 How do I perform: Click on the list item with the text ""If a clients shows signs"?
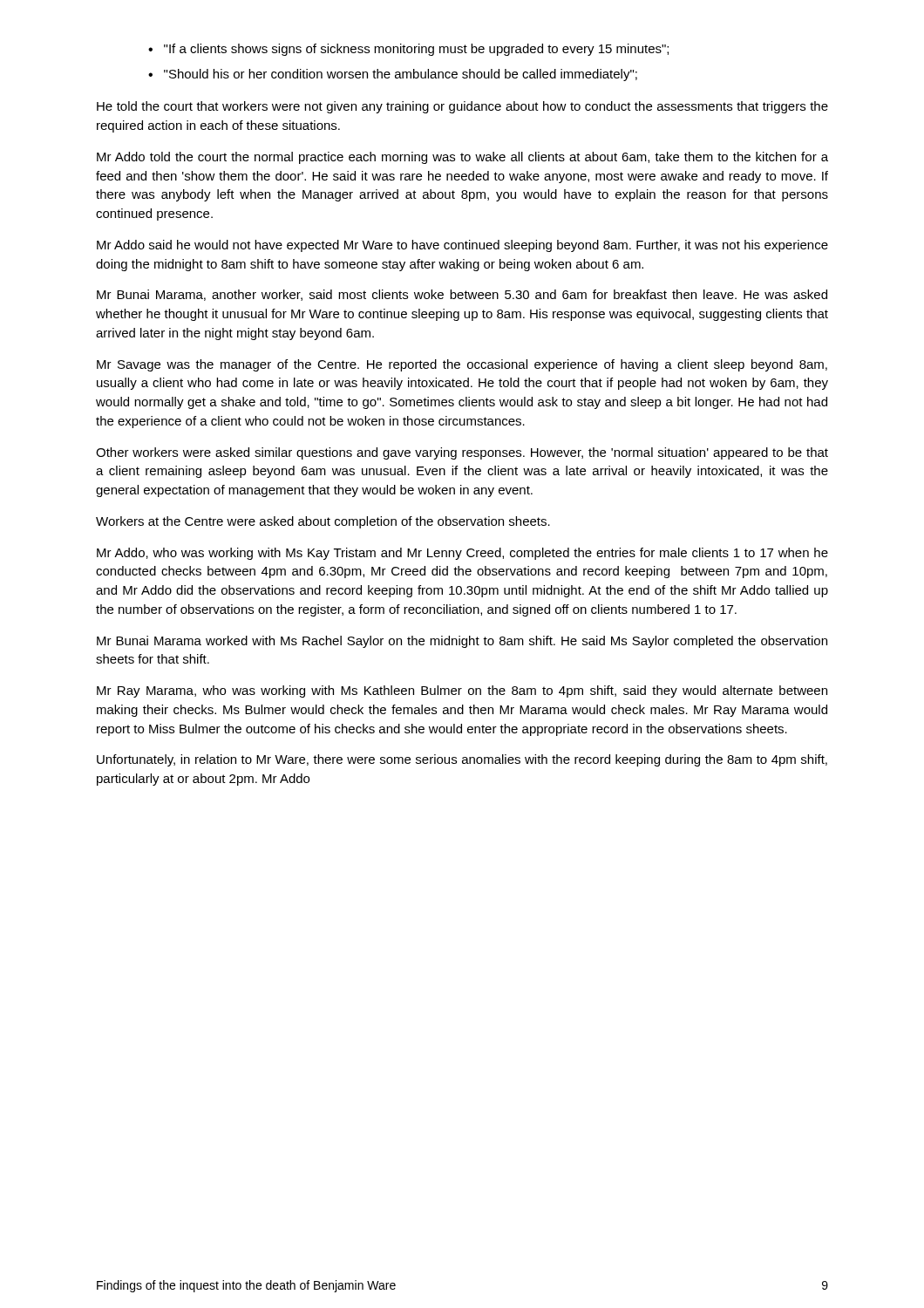tap(462, 49)
